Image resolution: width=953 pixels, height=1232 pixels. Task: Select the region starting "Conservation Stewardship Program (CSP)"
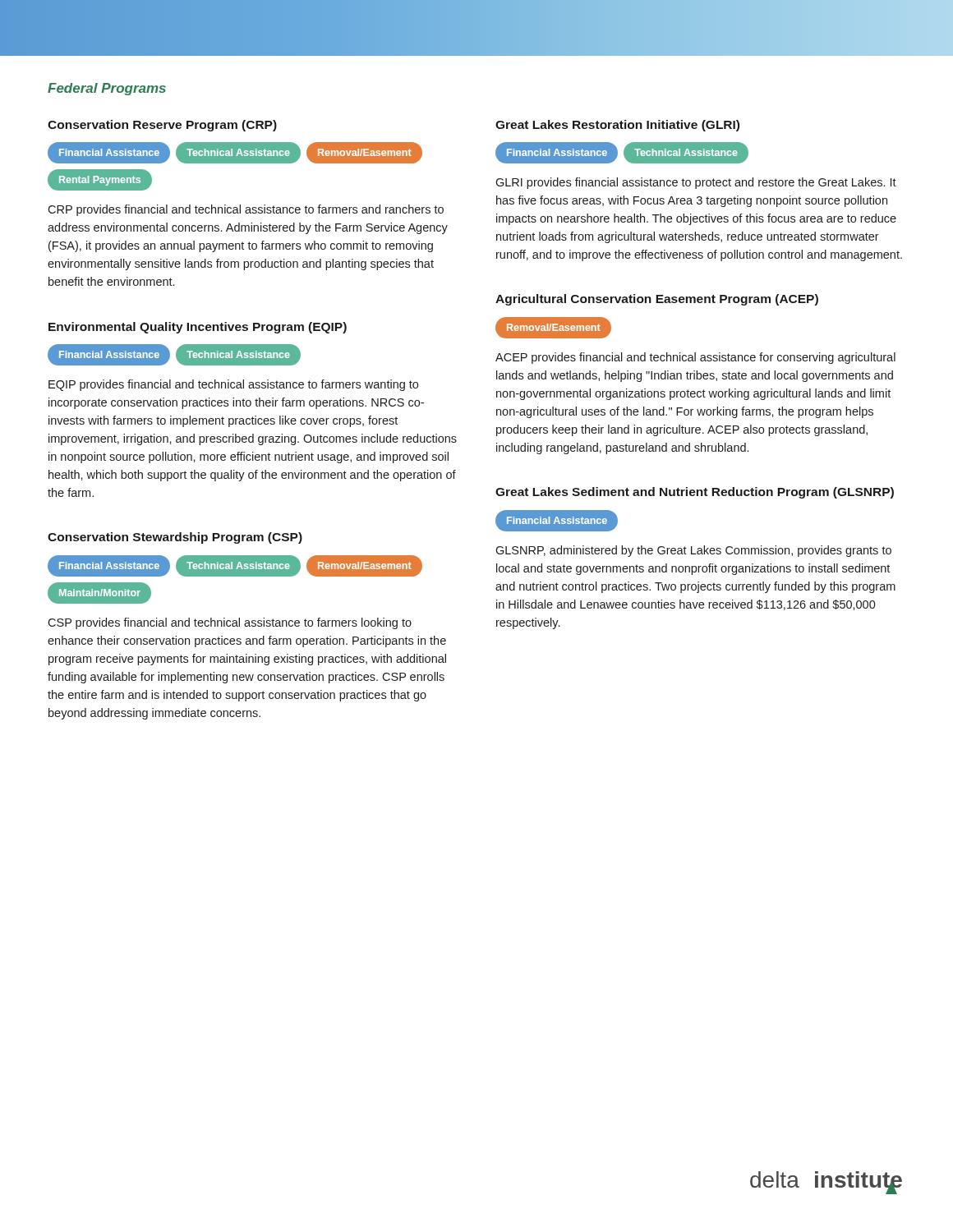[175, 537]
